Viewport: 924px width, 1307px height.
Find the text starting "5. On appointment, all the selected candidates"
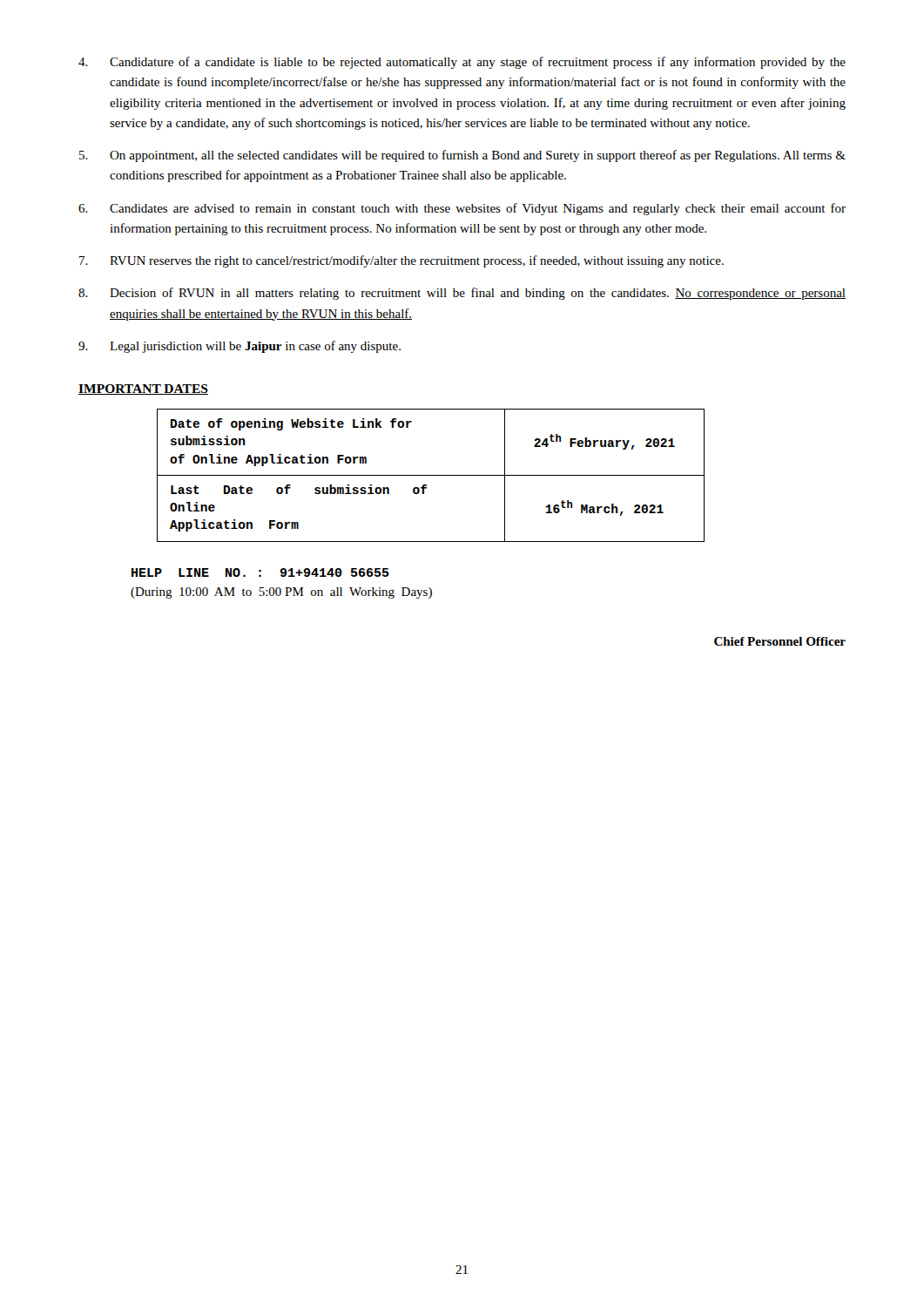pos(462,166)
